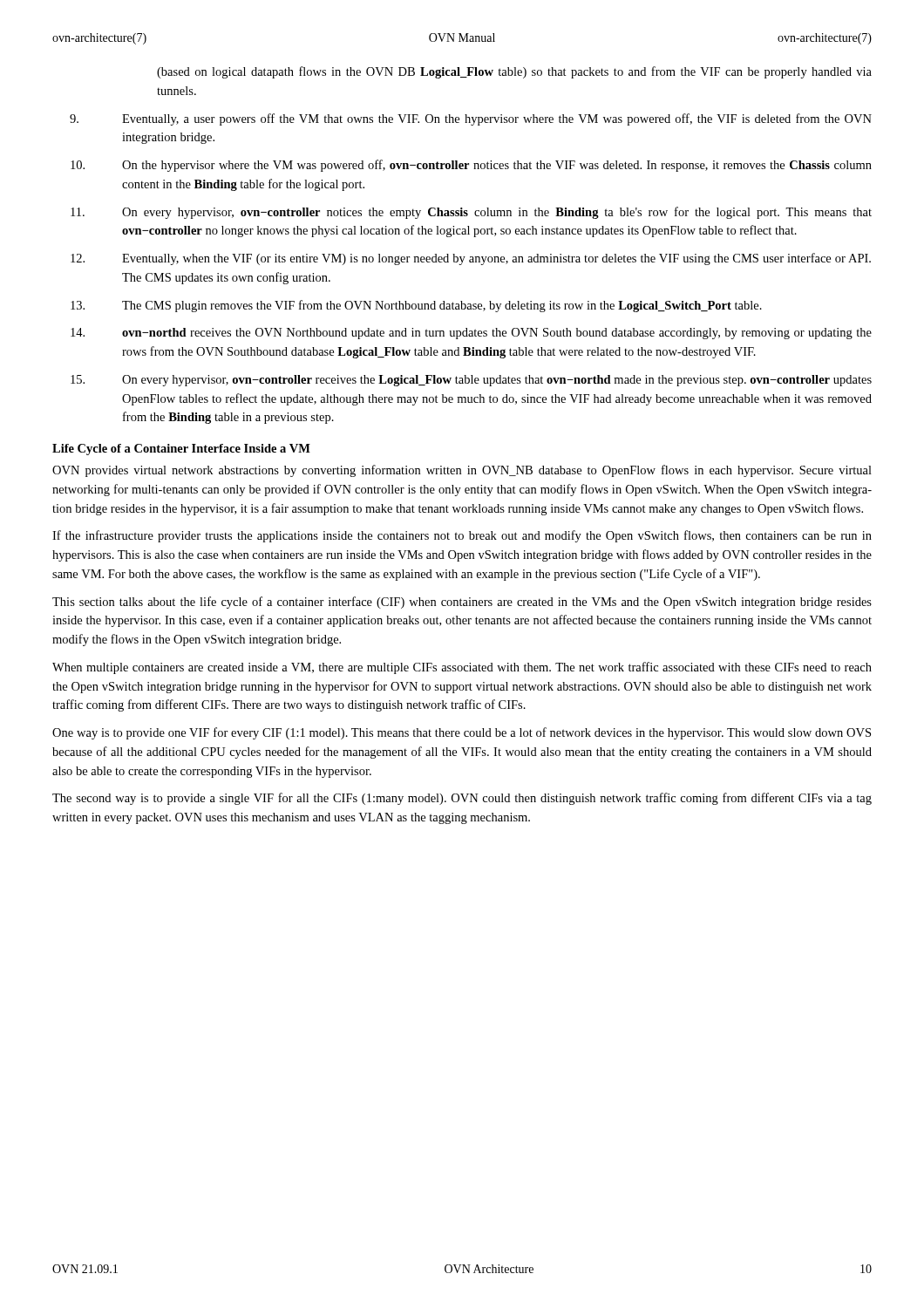Click on the list item with the text "11. On every hypervisor, ovn−controller notices"
The height and width of the screenshot is (1308, 924).
point(462,222)
